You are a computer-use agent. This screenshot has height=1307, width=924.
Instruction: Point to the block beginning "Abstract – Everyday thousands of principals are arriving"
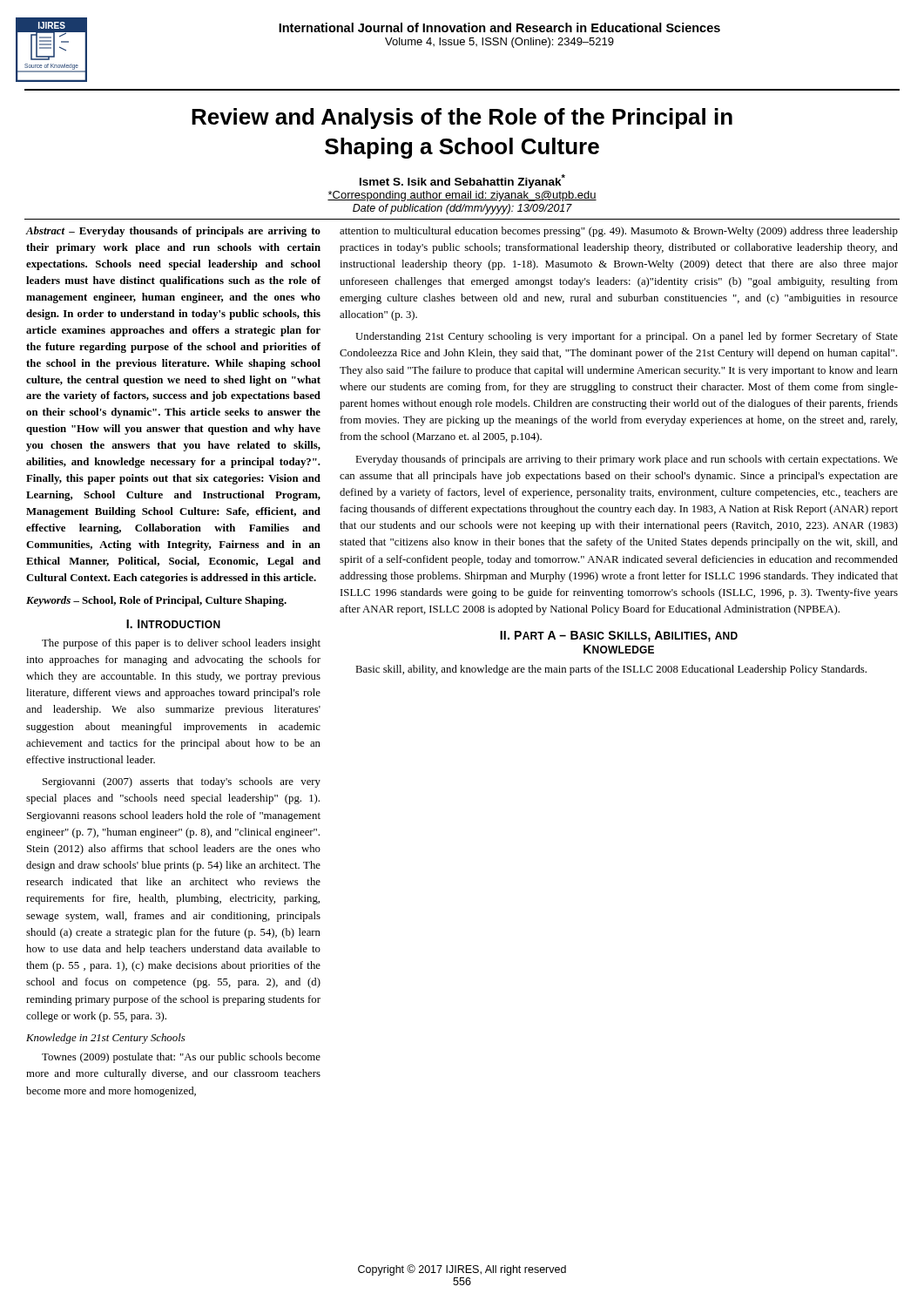pos(173,404)
